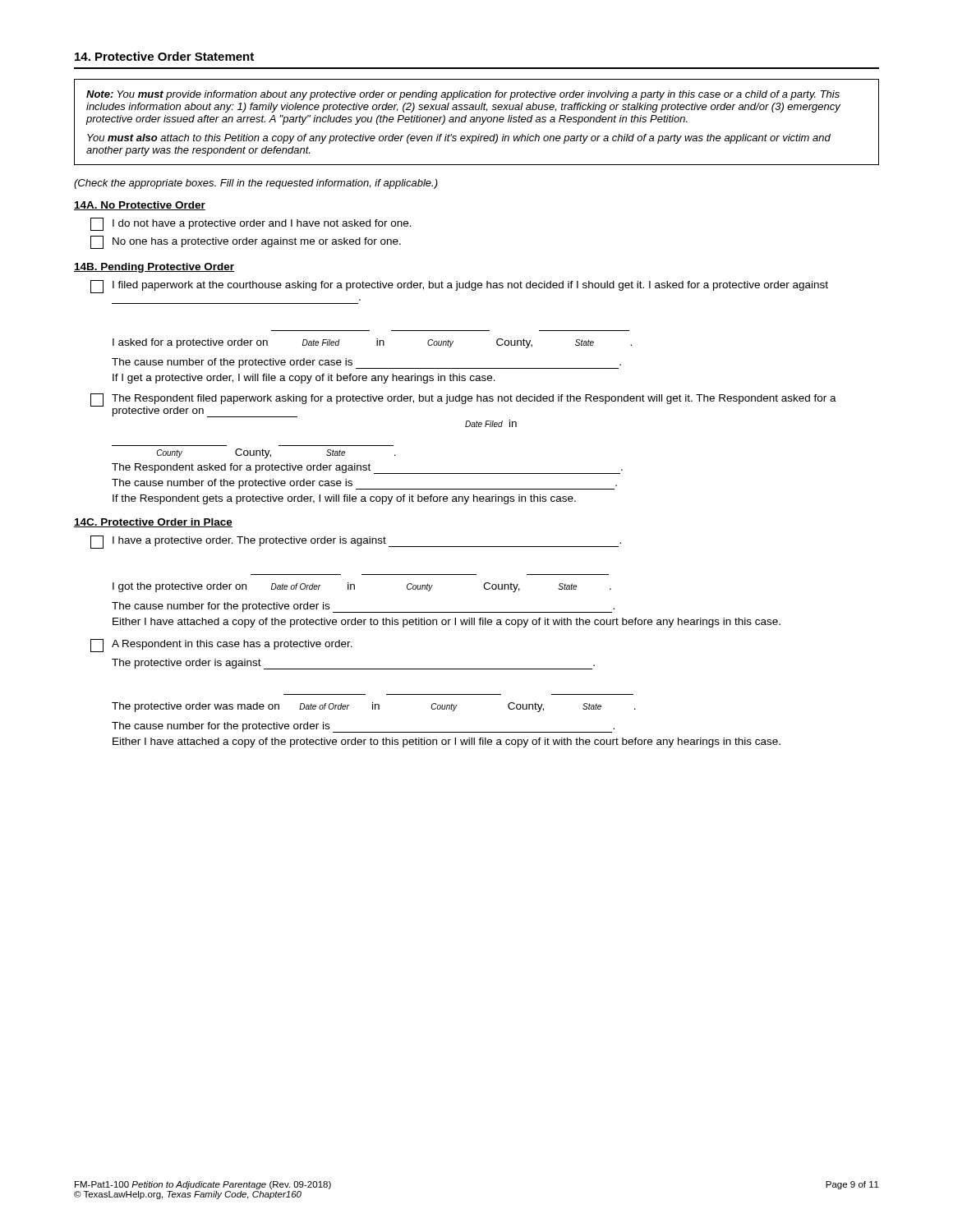Viewport: 953px width, 1232px height.
Task: Find the text block containing "(Check the appropriate boxes."
Action: pos(256,183)
